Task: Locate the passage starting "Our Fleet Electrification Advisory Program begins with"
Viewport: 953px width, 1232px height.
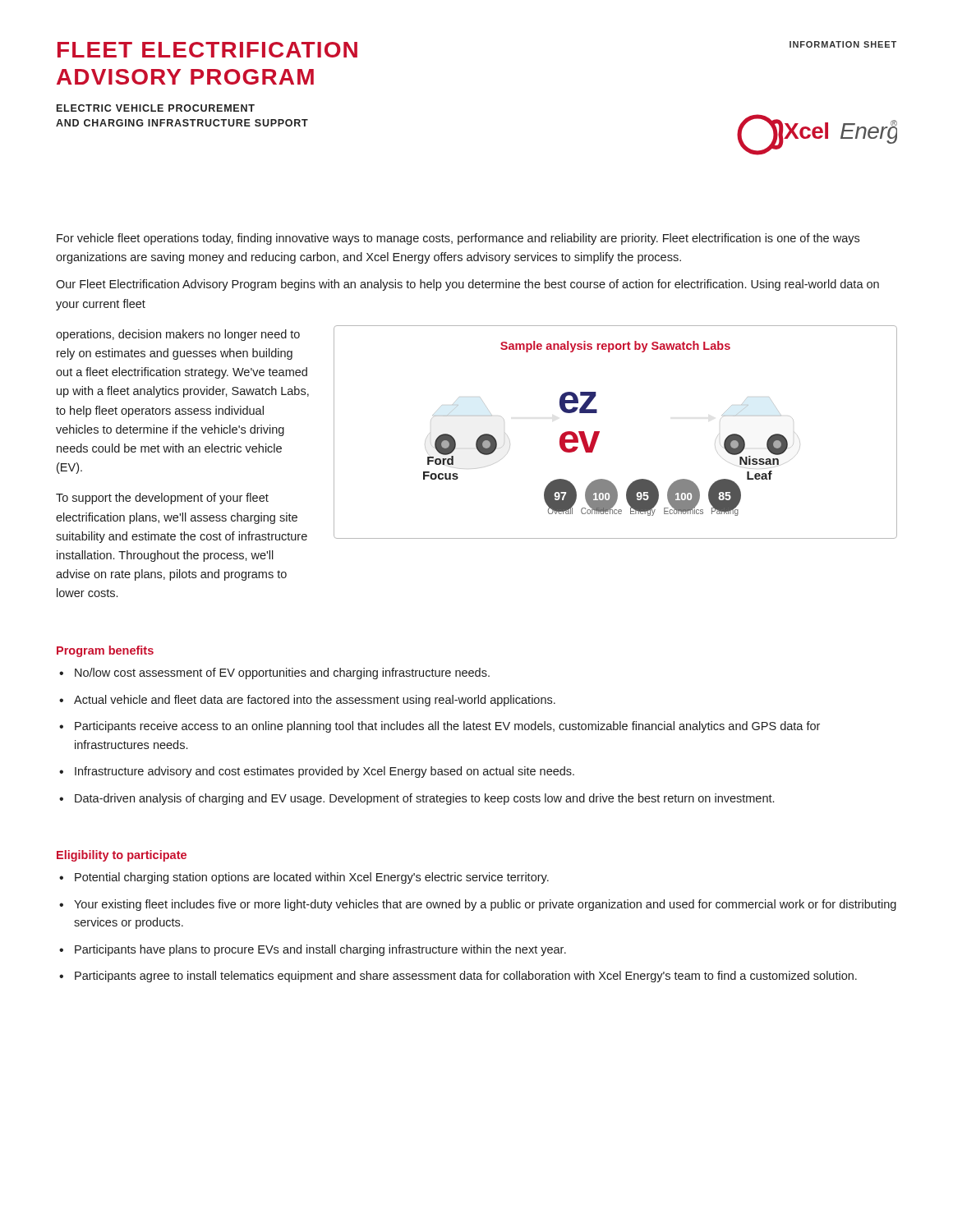Action: tap(468, 294)
